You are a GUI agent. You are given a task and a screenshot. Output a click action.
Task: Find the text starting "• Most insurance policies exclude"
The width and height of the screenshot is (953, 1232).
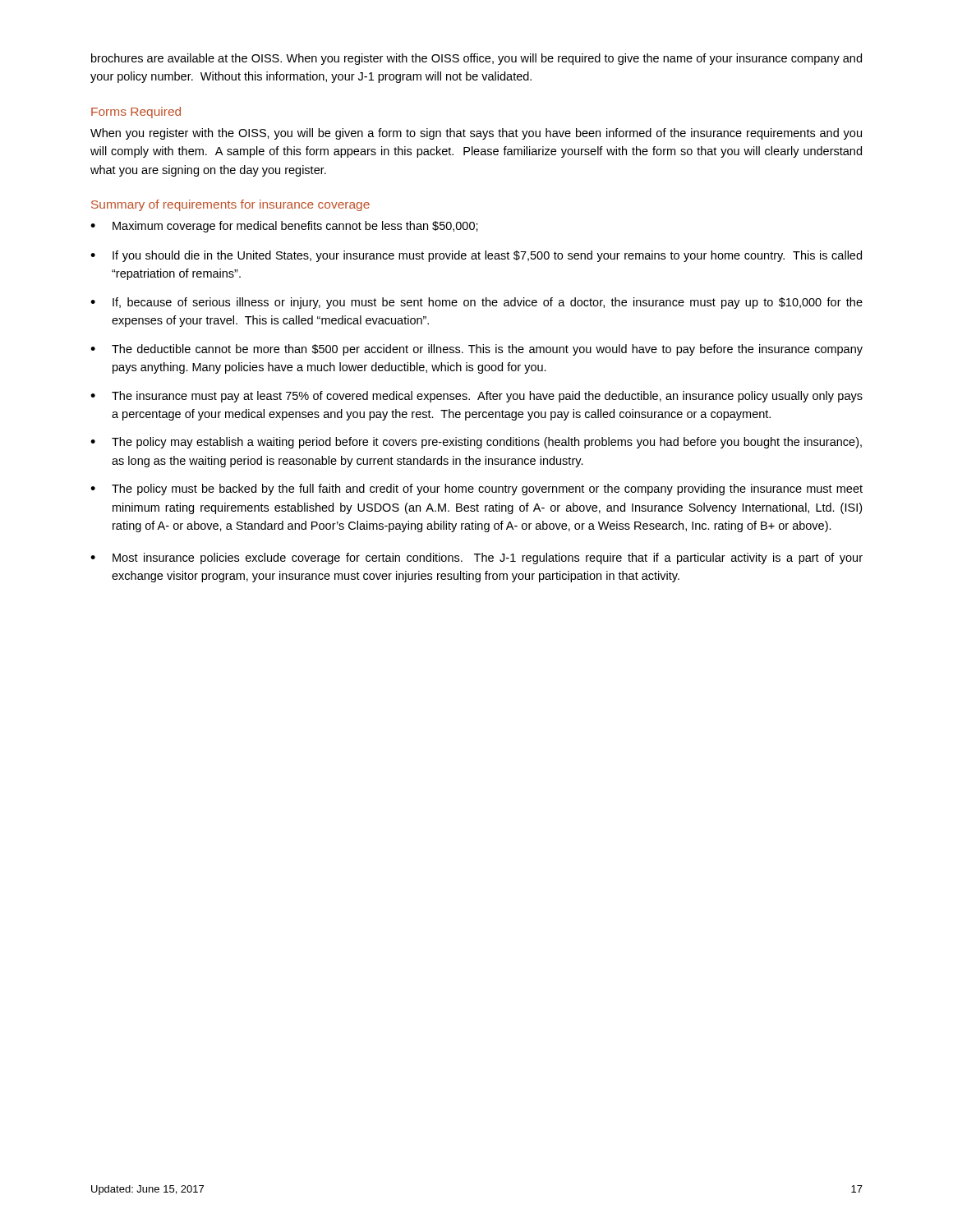pyautogui.click(x=476, y=567)
